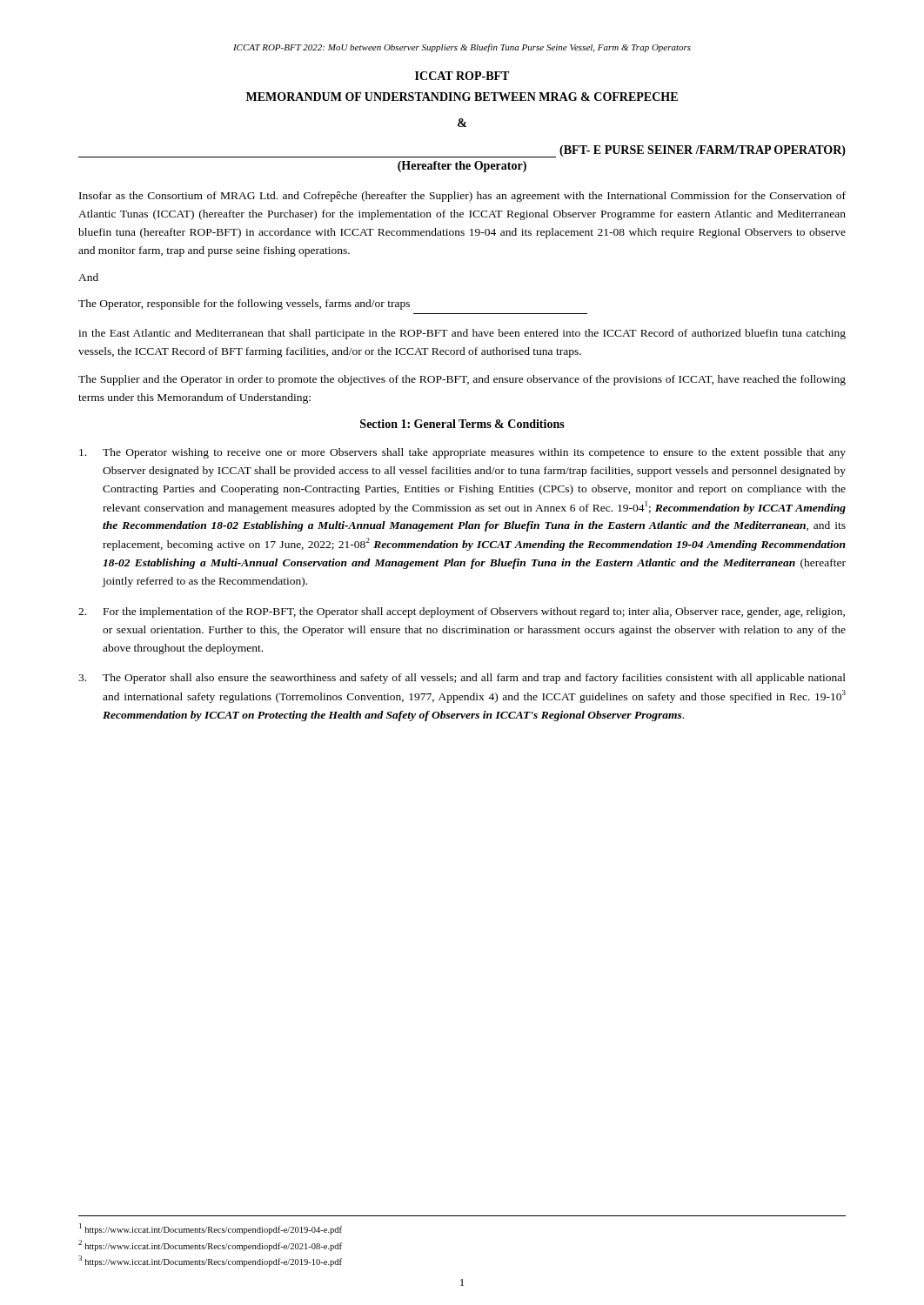
Task: Click where it says "1 https://www.iccat.int/Documents/Recs/compendiopdf-e/2019-04-e.pdf"
Action: click(x=210, y=1228)
